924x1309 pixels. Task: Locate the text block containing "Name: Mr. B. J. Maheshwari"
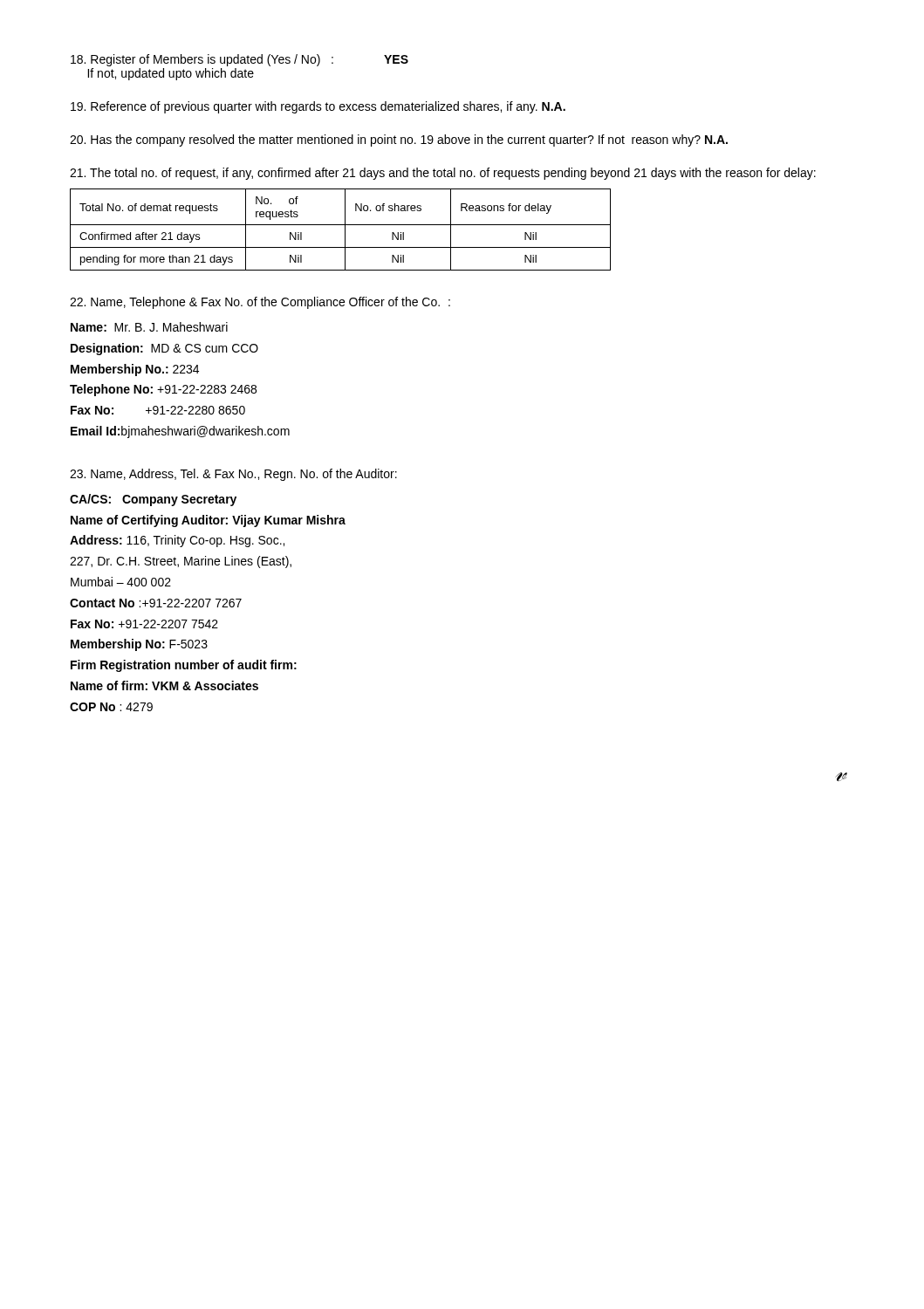click(180, 379)
